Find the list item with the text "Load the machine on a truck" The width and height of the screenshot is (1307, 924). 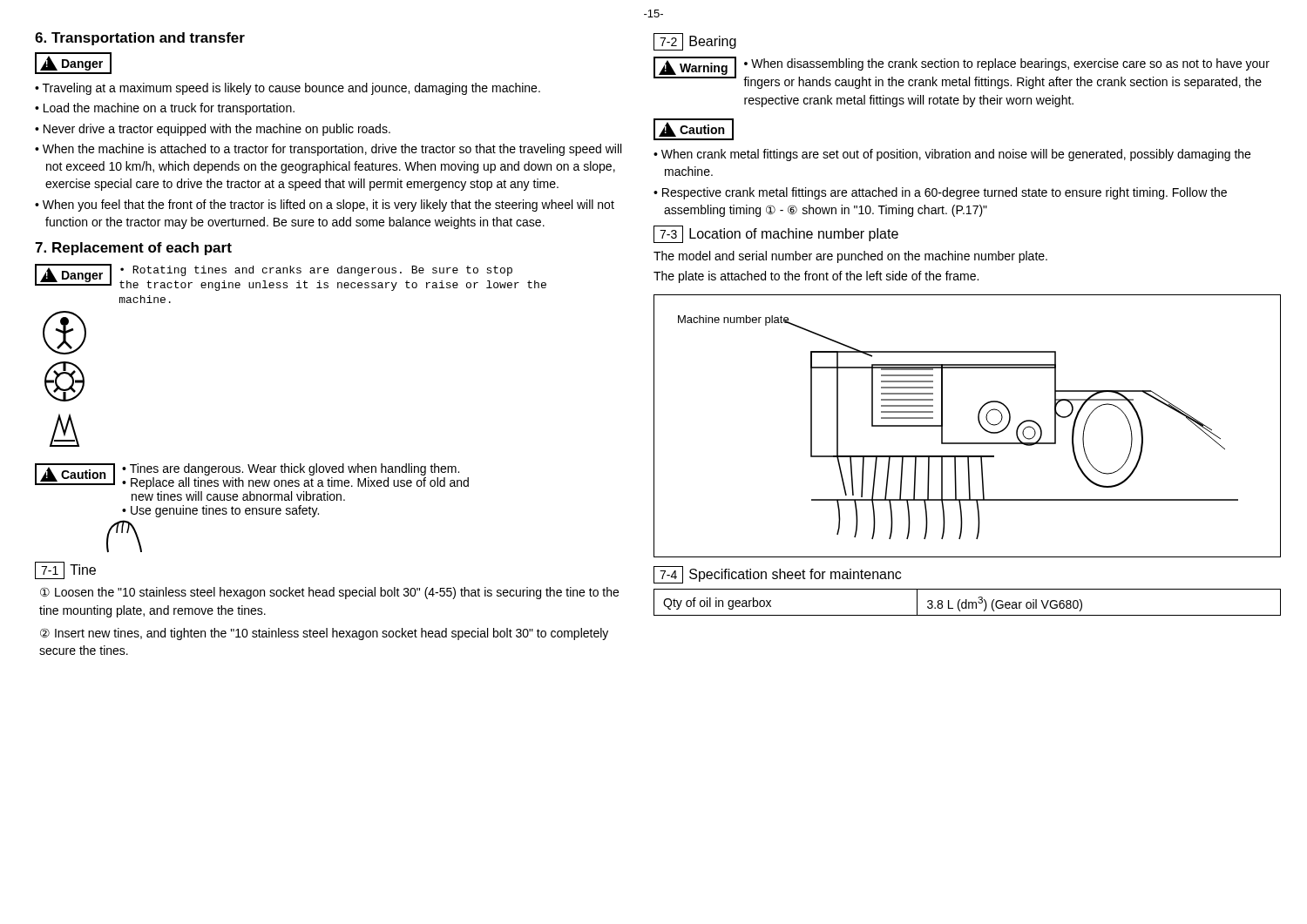[165, 109]
